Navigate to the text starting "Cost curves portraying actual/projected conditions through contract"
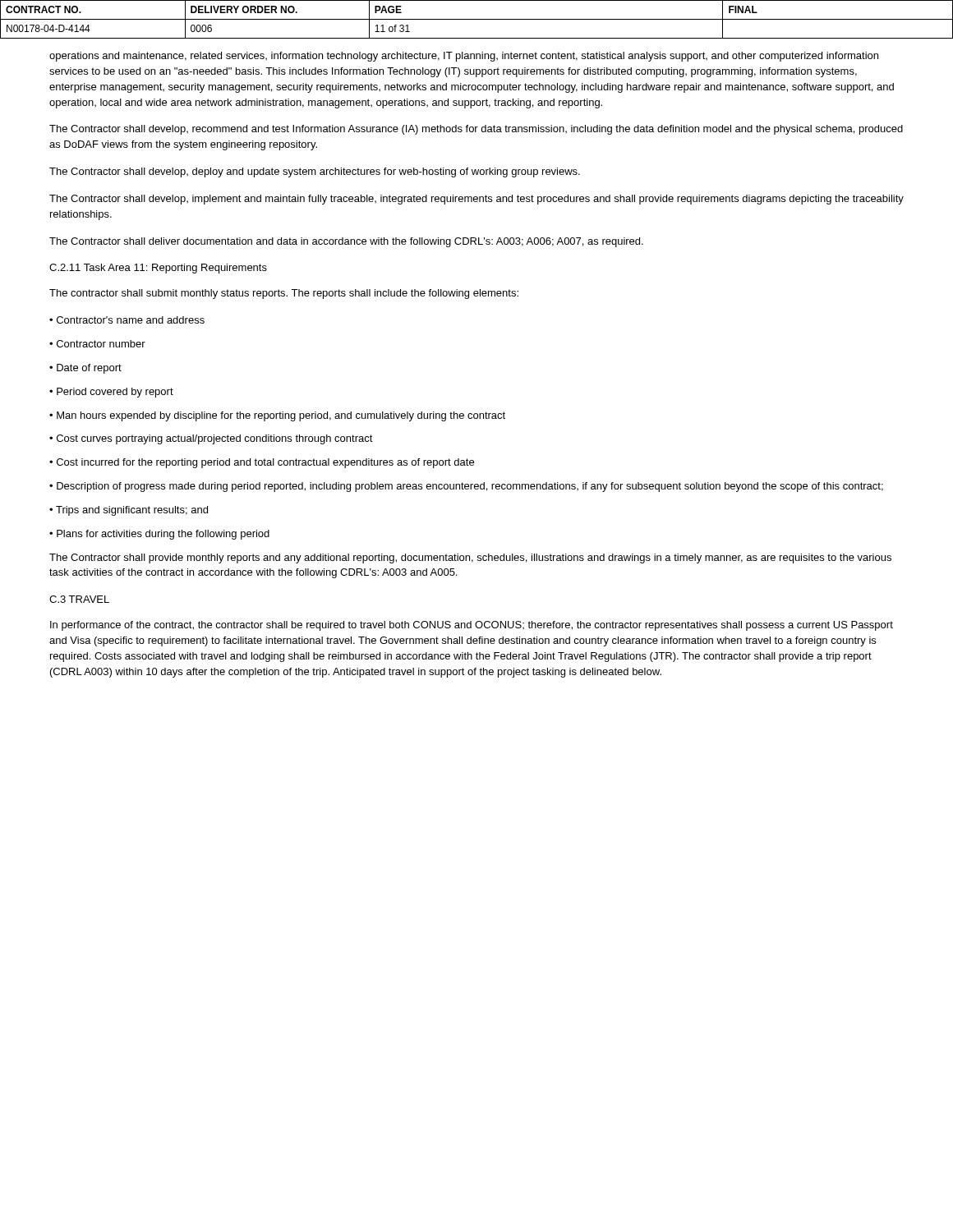The image size is (953, 1232). click(x=214, y=438)
